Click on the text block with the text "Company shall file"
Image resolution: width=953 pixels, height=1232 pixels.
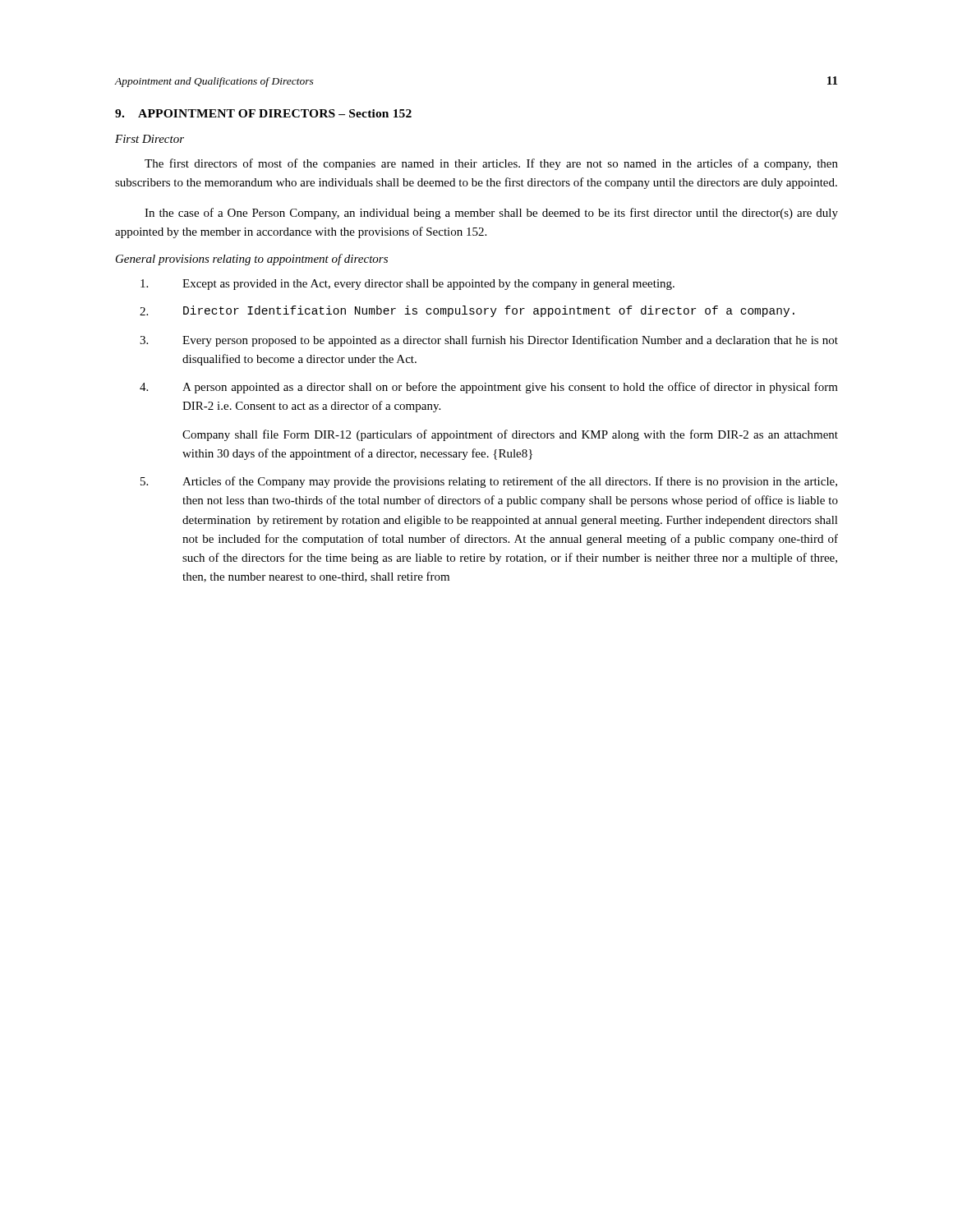point(510,444)
